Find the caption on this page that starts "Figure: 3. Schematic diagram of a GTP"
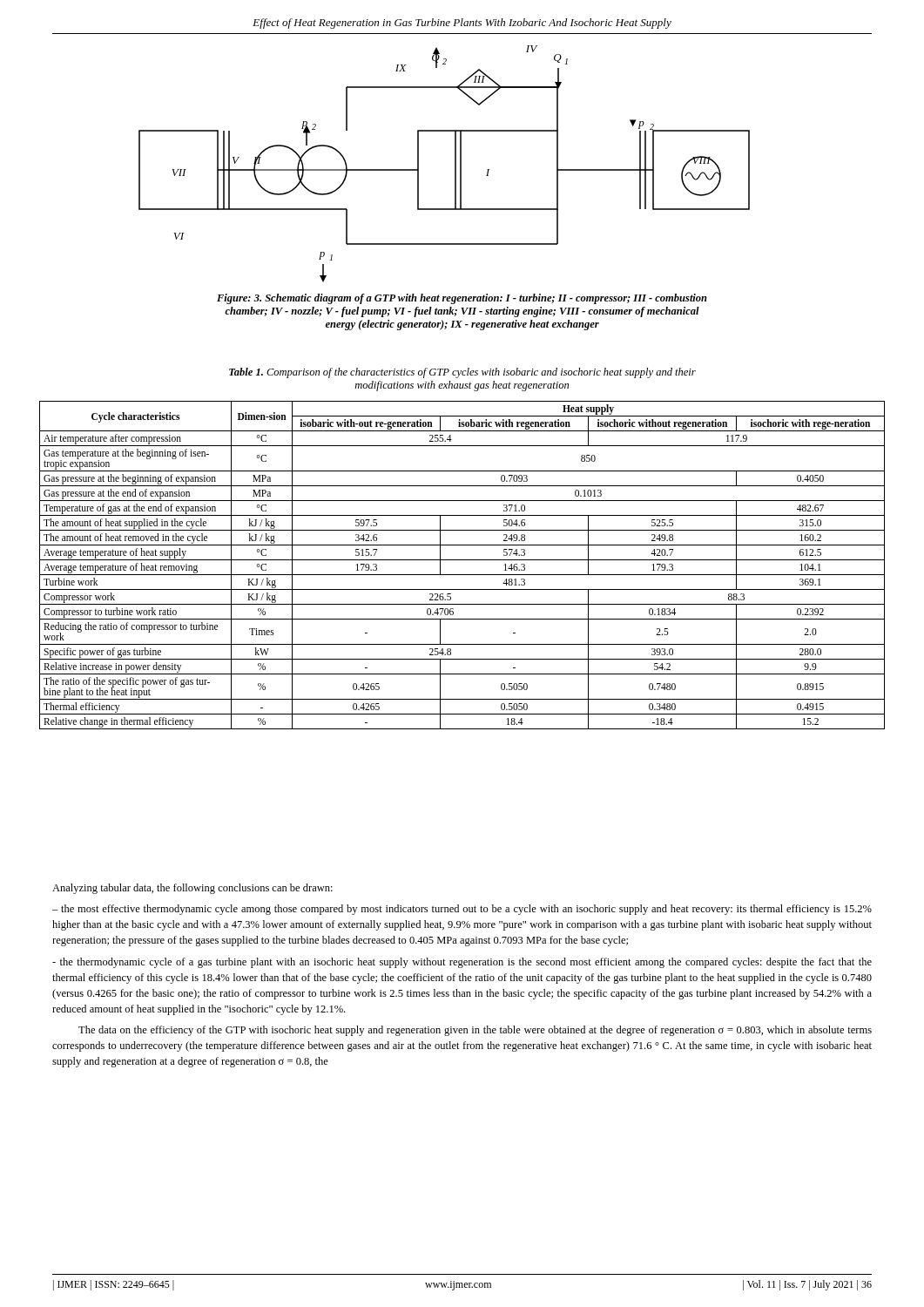This screenshot has width=924, height=1307. (x=462, y=311)
